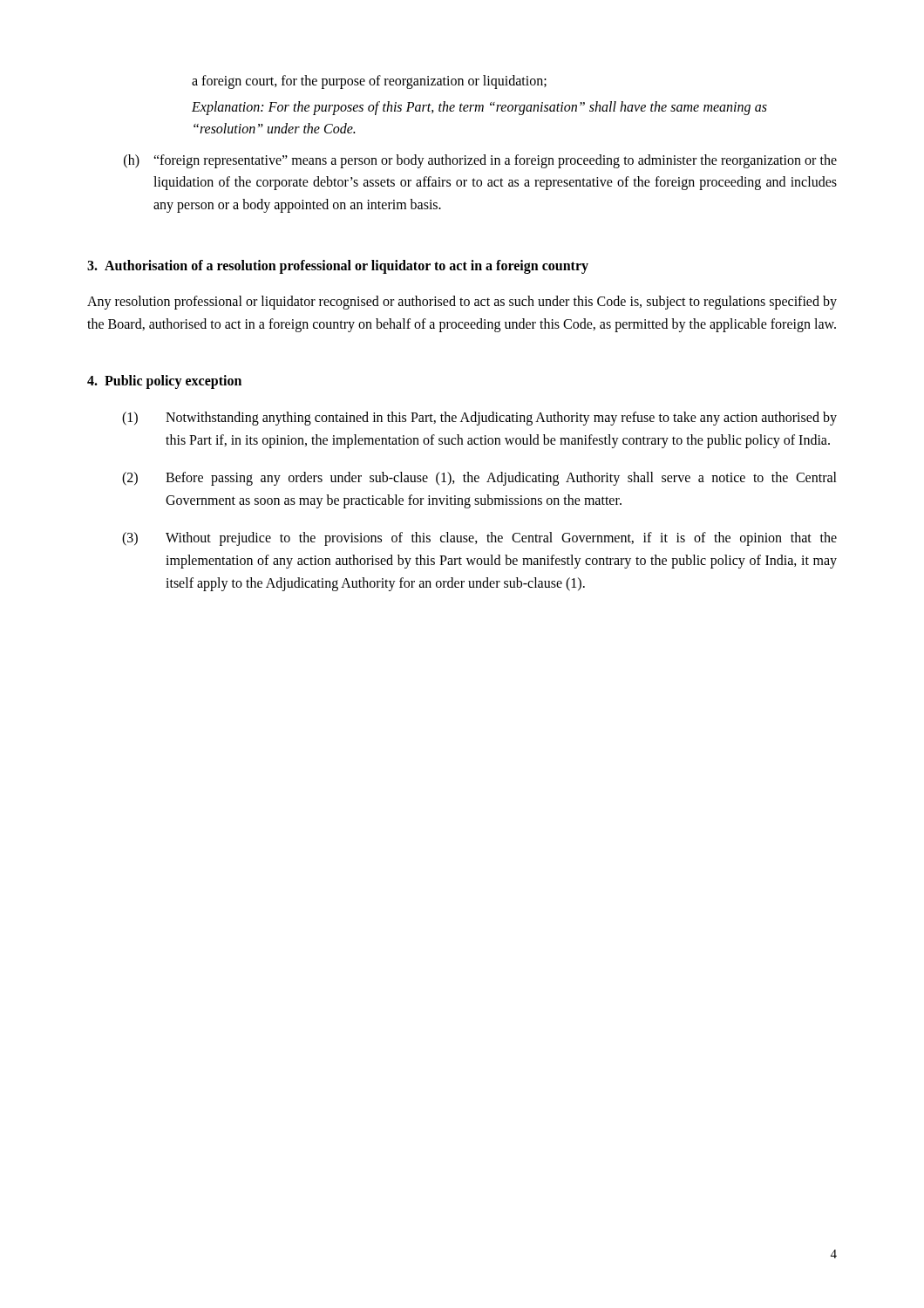
Task: Locate the list item that says "(2) Before passing"
Action: point(479,489)
